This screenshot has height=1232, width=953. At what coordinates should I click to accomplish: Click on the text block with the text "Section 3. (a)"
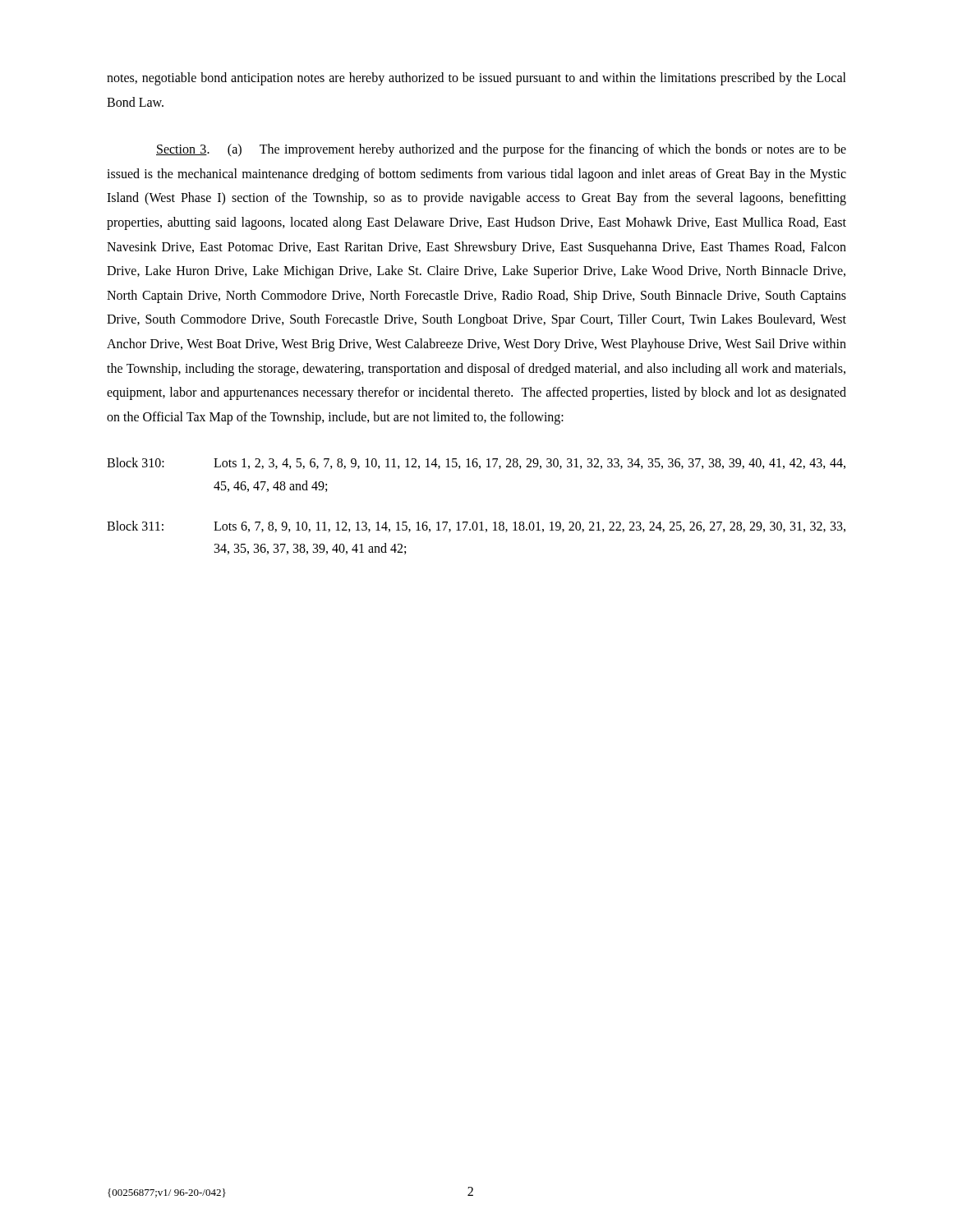click(x=476, y=283)
